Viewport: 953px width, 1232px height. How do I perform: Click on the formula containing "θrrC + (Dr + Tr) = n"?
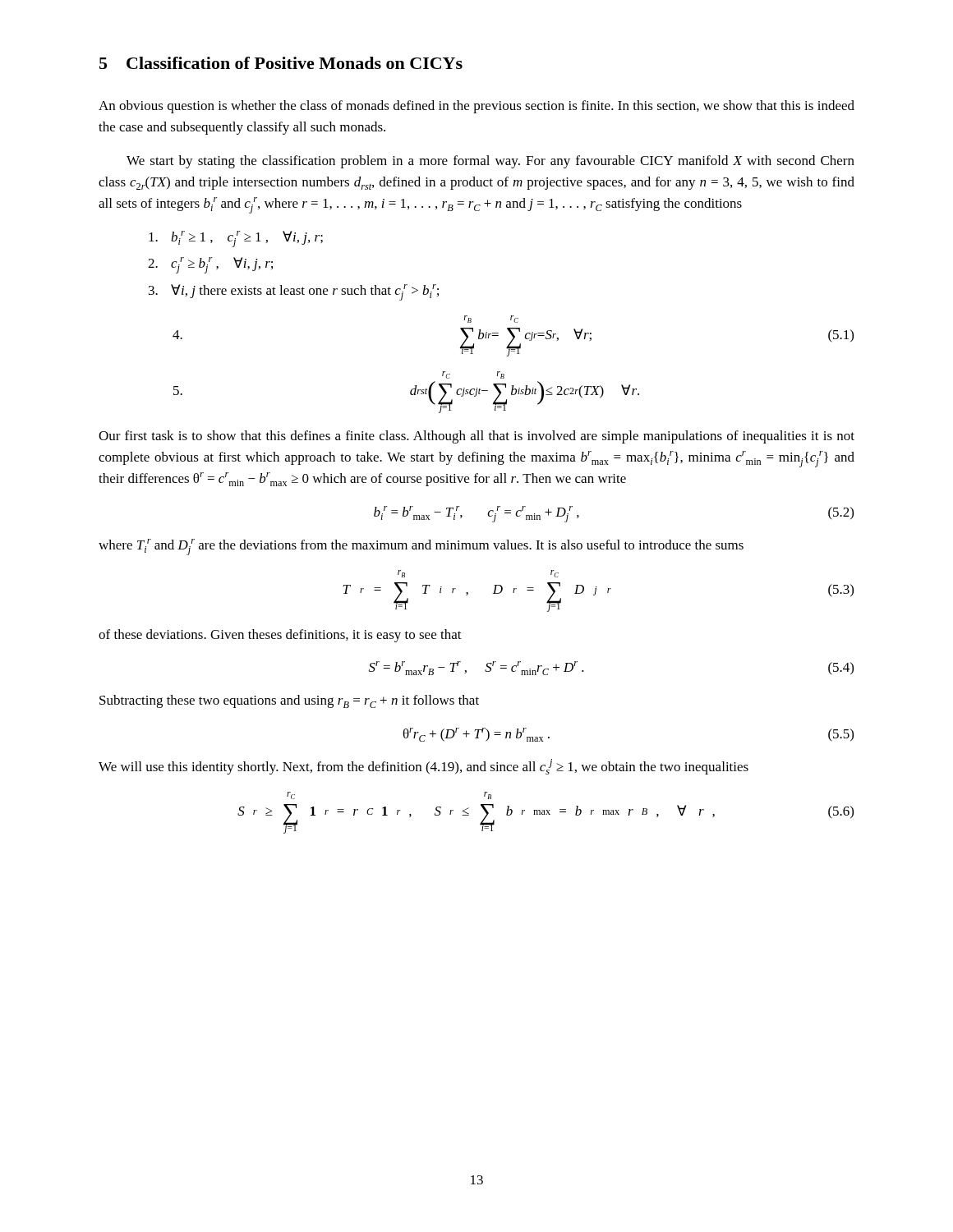click(x=476, y=734)
